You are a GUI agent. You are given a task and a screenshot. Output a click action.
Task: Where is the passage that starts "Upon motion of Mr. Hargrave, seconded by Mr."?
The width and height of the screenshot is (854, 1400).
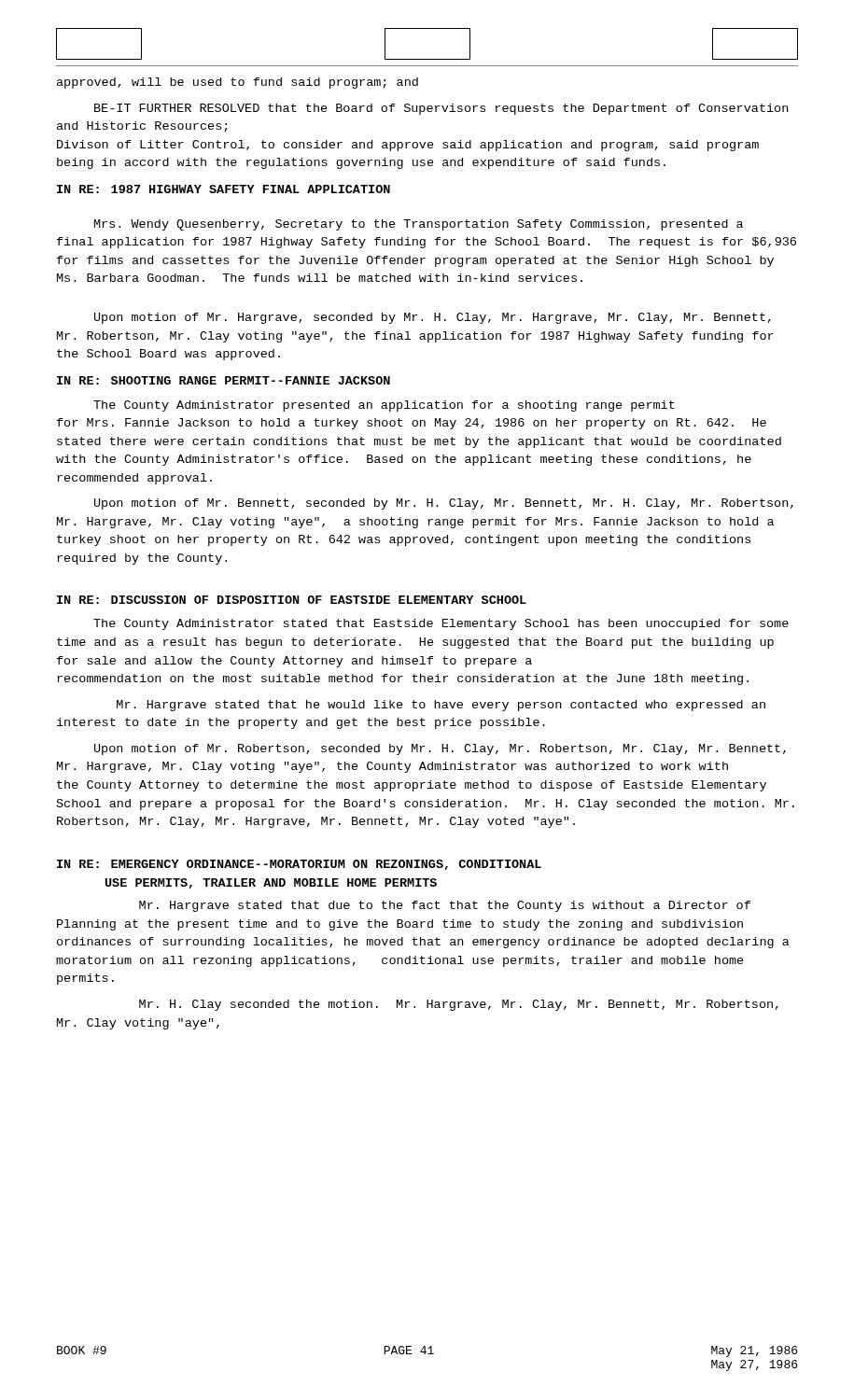click(x=415, y=336)
